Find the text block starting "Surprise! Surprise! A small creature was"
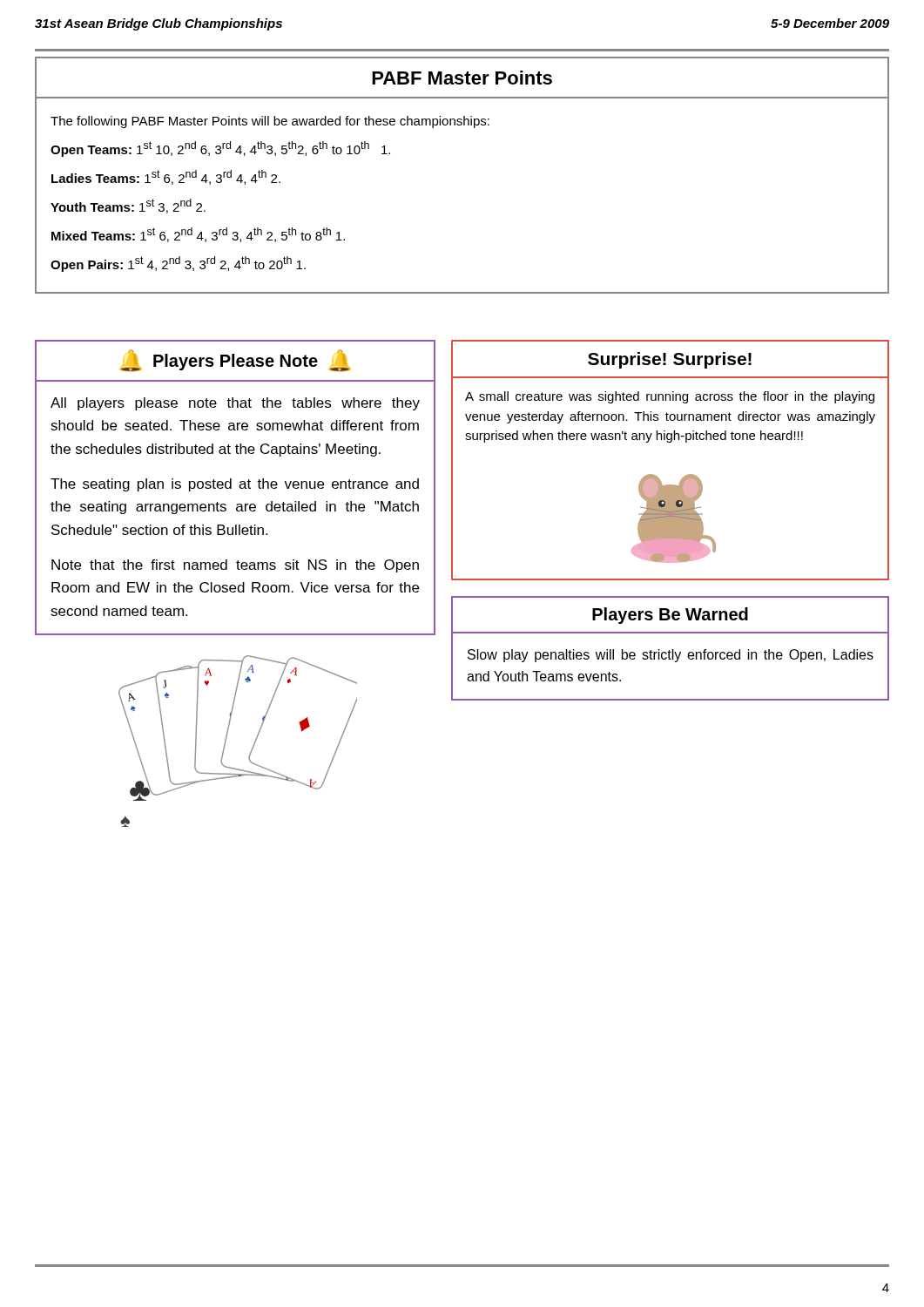The height and width of the screenshot is (1307, 924). pos(670,460)
